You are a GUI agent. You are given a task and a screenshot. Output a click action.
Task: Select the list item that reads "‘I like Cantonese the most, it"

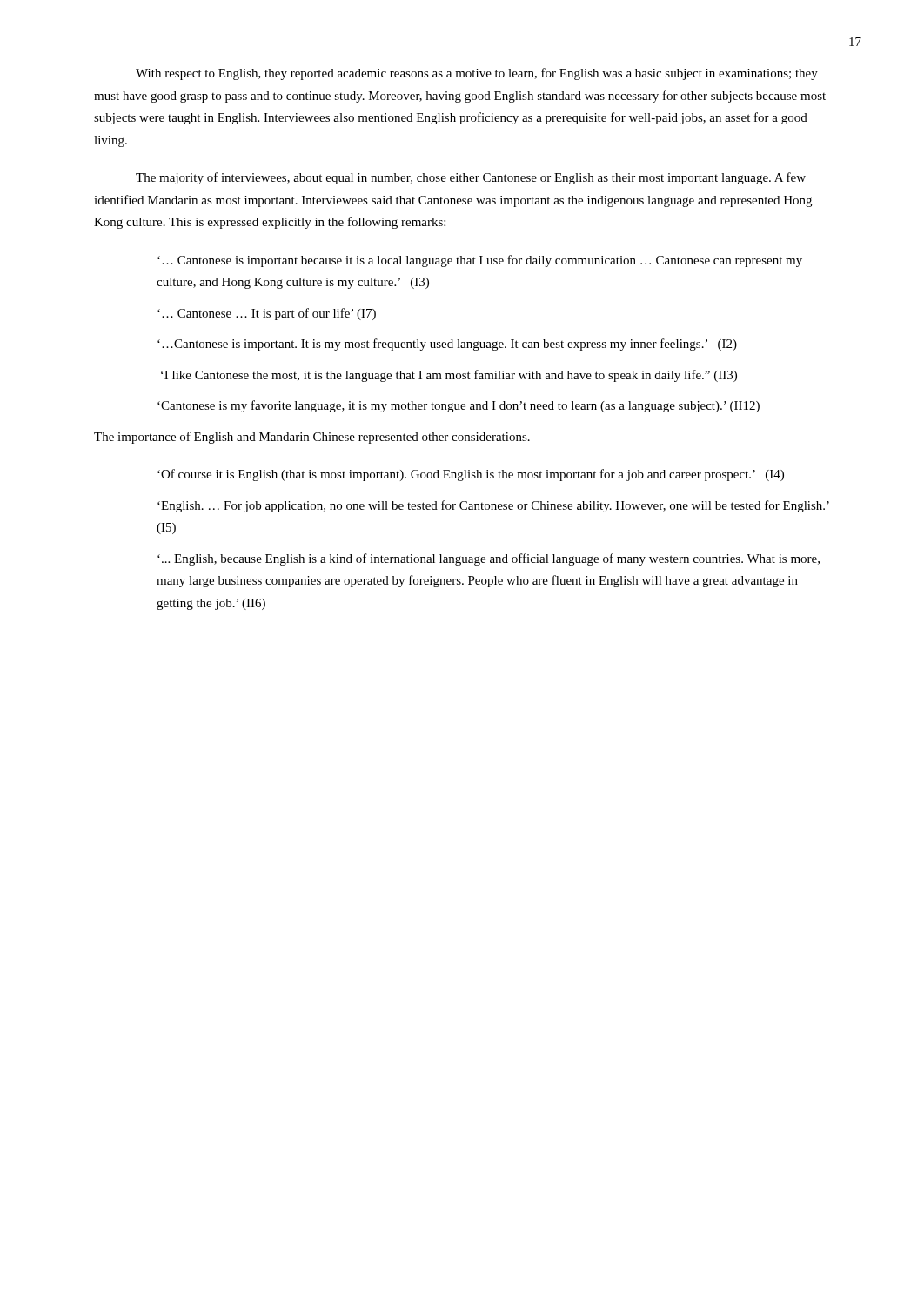[x=447, y=375]
